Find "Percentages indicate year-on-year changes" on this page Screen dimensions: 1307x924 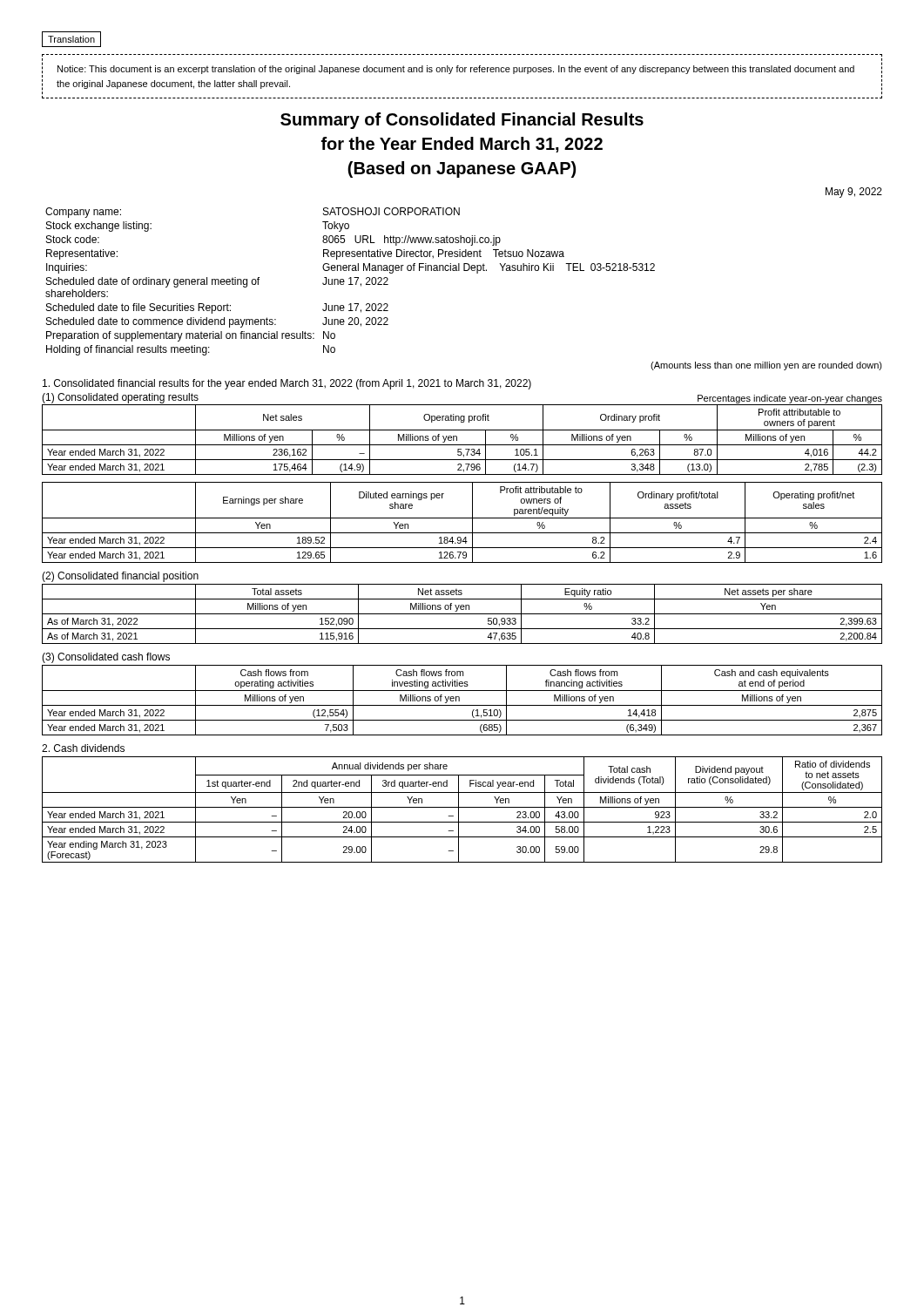790,398
